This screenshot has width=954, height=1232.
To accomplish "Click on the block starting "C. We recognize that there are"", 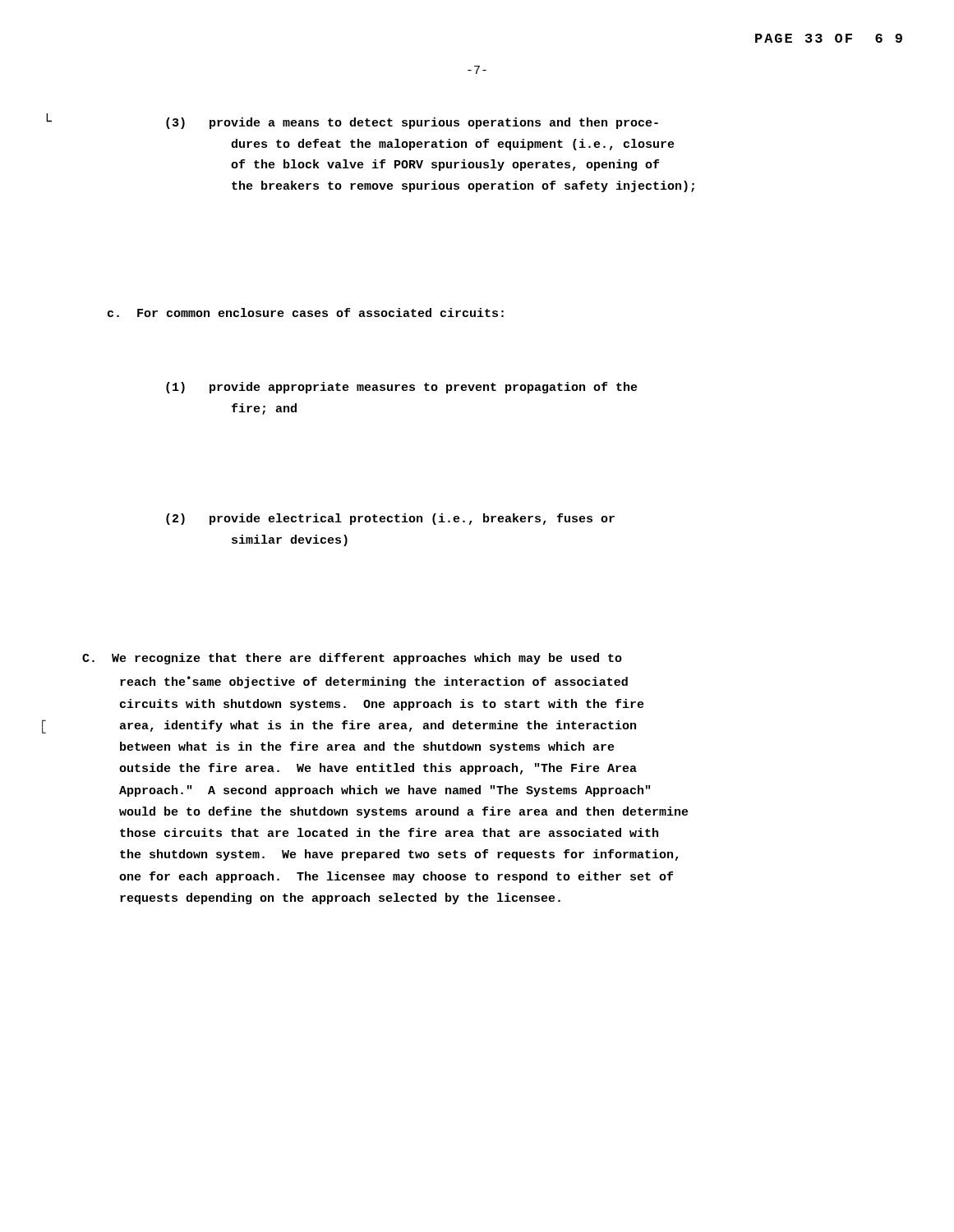I will coord(385,779).
